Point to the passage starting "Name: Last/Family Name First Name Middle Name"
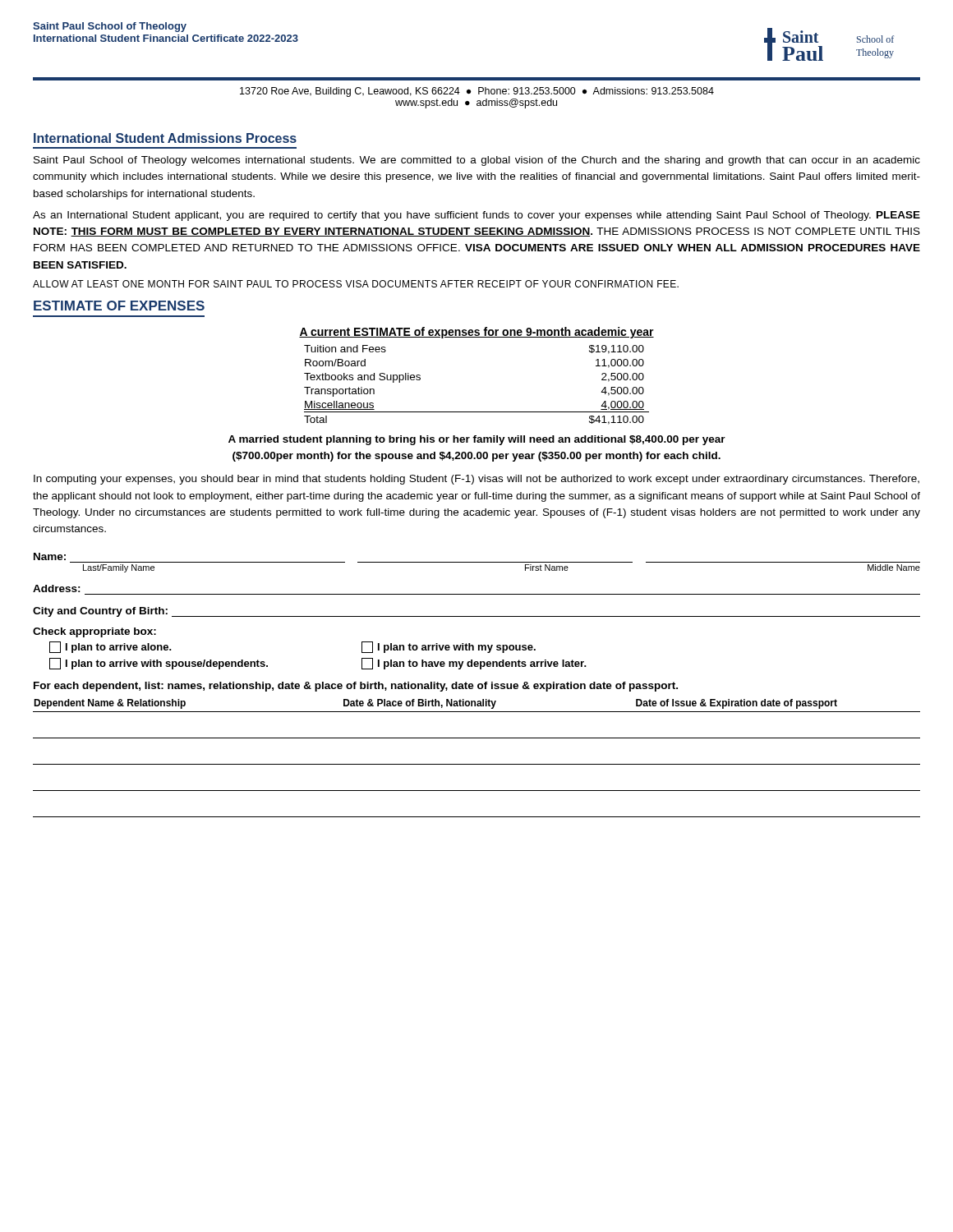953x1232 pixels. tap(476, 561)
